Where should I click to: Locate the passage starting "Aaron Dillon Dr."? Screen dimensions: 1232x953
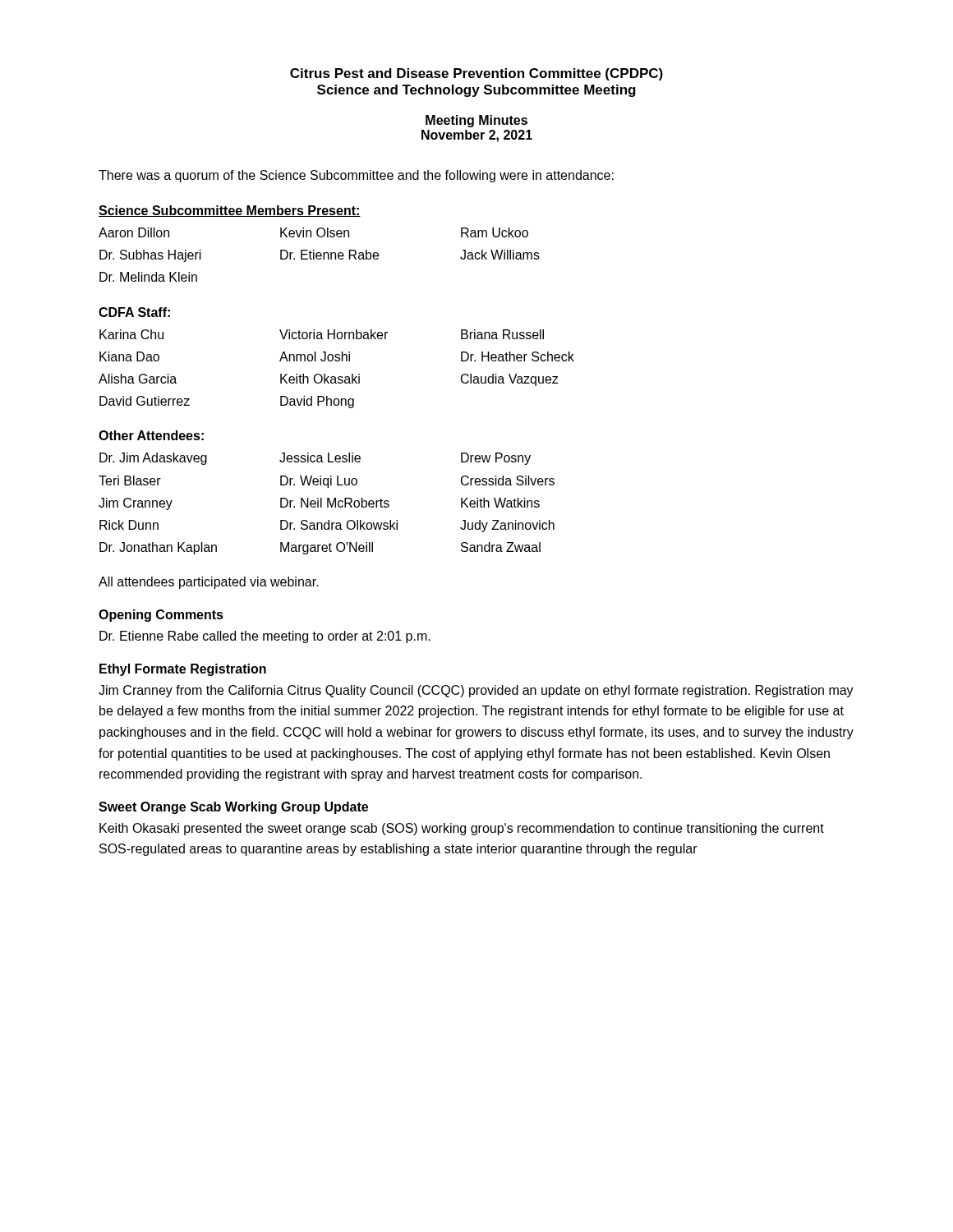pos(476,255)
